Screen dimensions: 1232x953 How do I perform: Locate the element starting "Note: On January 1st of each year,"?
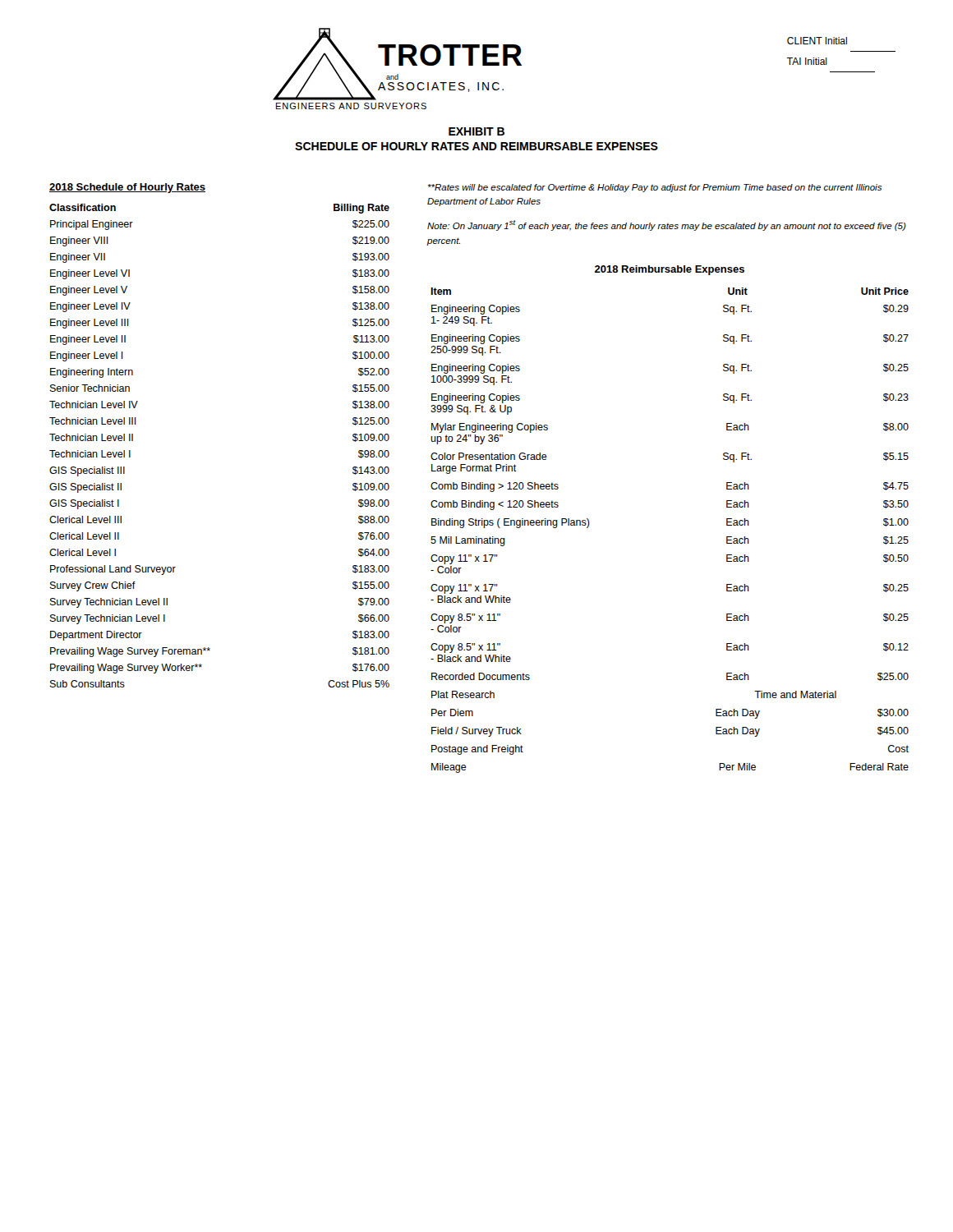coord(667,232)
